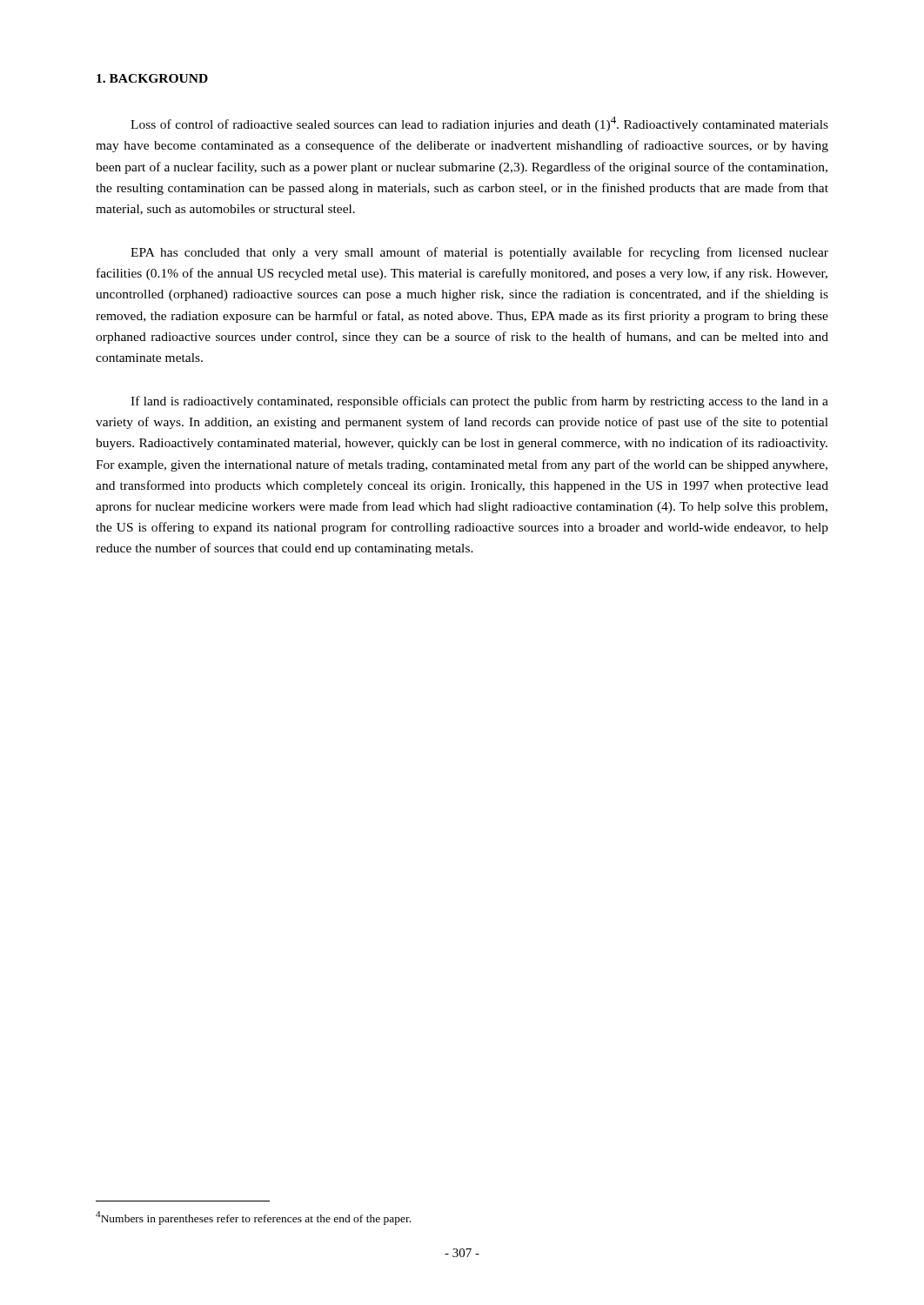Screen dimensions: 1305x924
Task: Locate the text block that reads "If land is radioactively contaminated, responsible officials"
Action: 462,474
